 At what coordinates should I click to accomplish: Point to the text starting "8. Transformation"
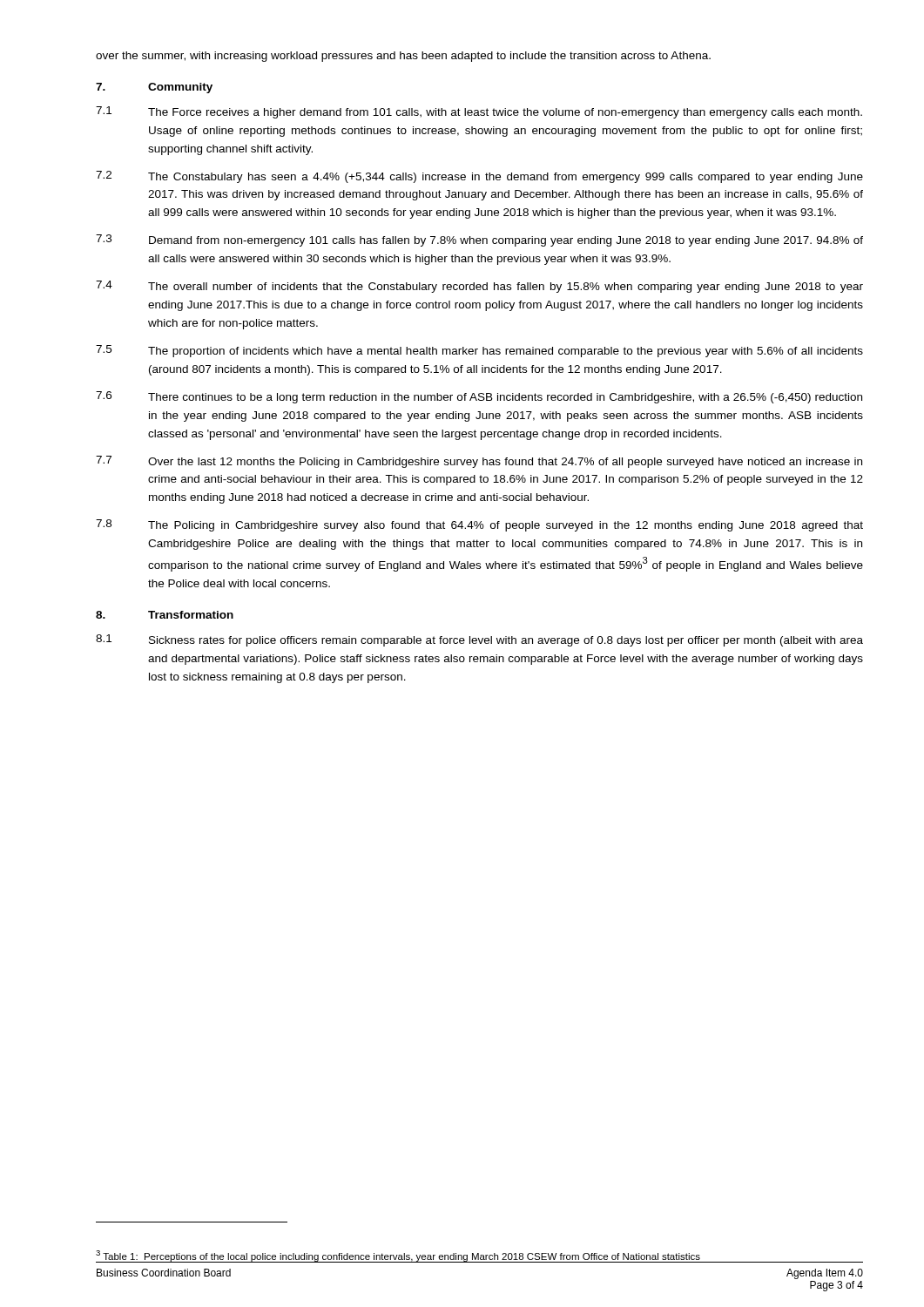[x=165, y=615]
